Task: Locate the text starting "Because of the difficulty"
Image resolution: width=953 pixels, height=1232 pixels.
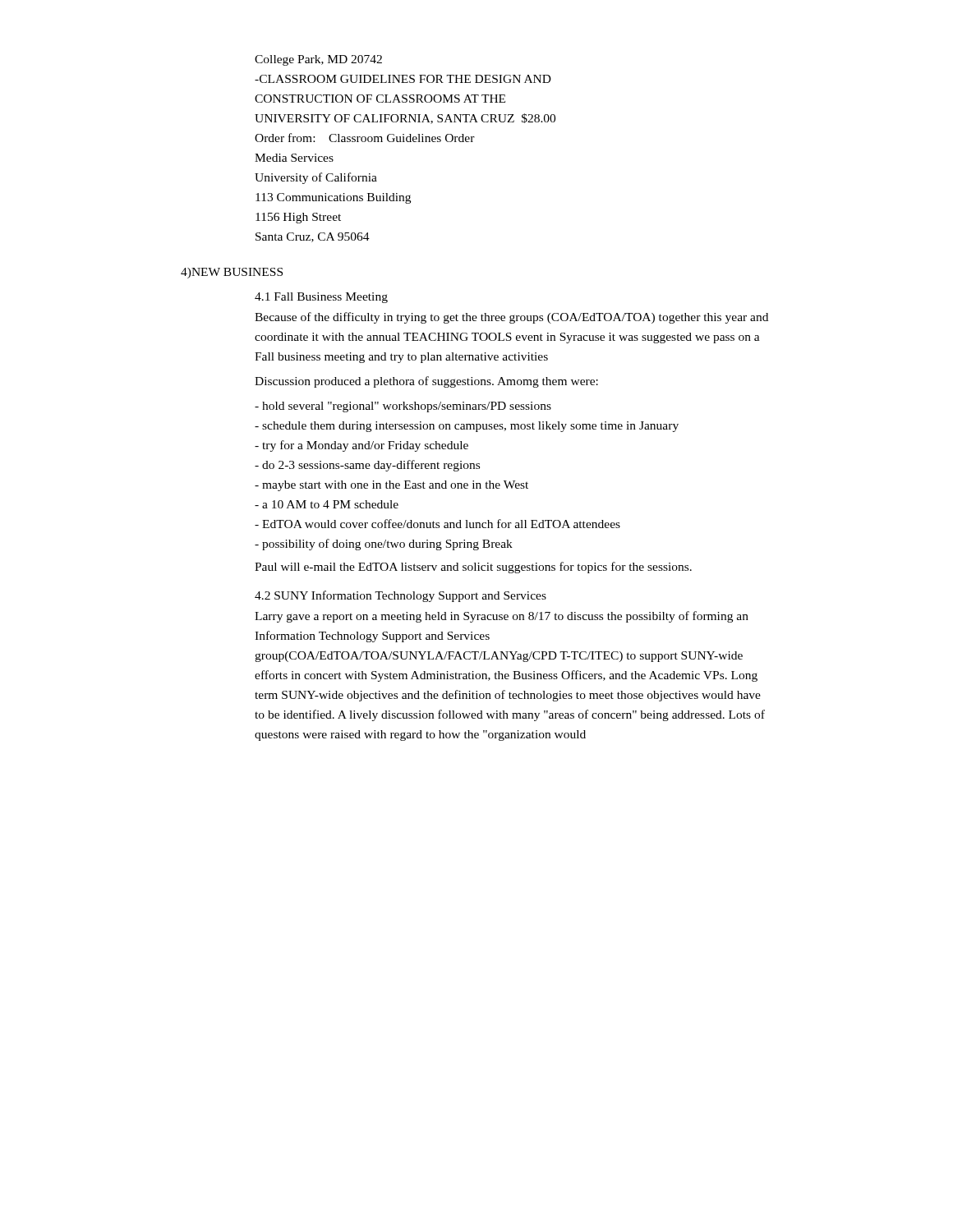Action: point(512,336)
